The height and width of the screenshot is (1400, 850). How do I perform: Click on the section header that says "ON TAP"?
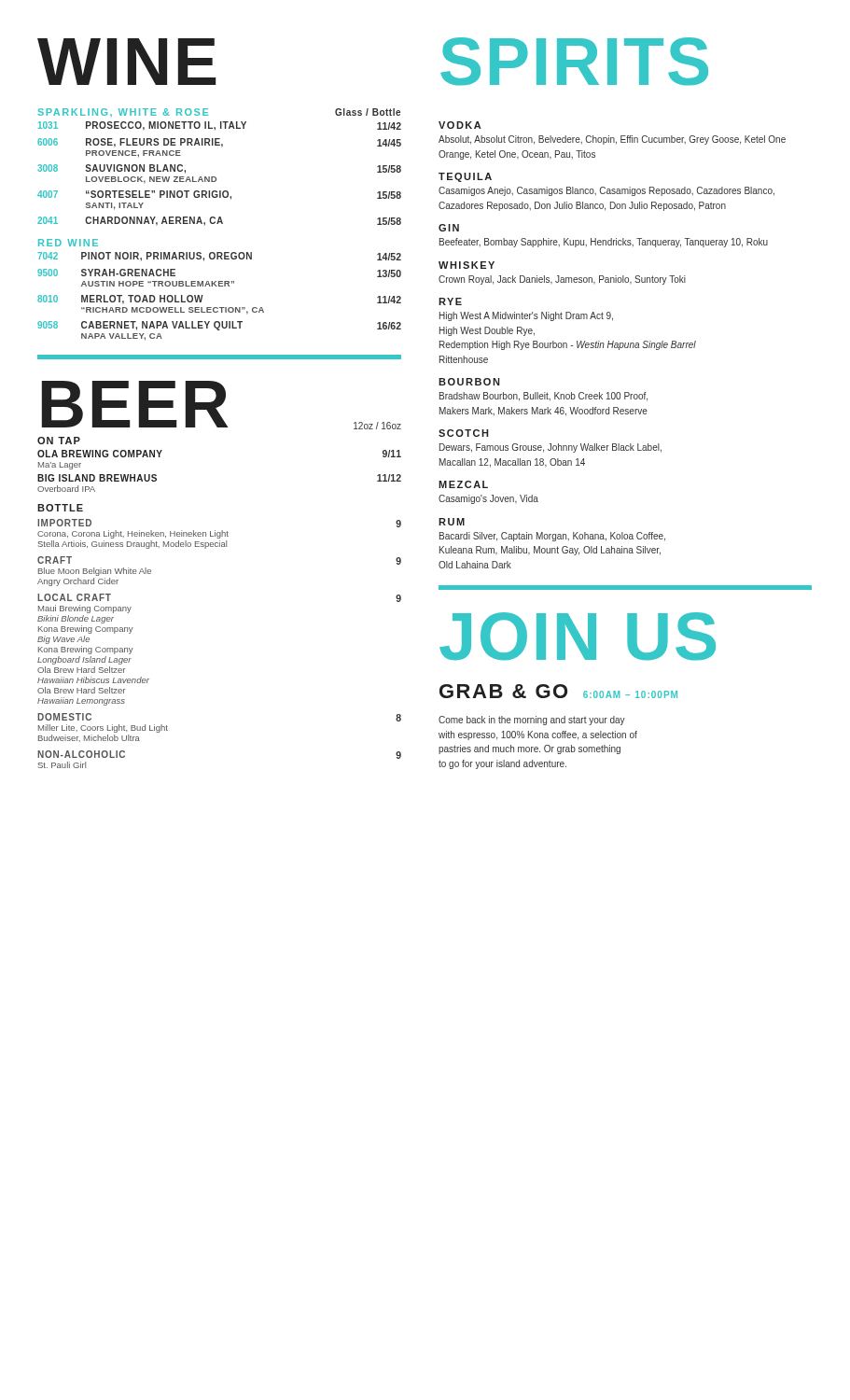59,441
